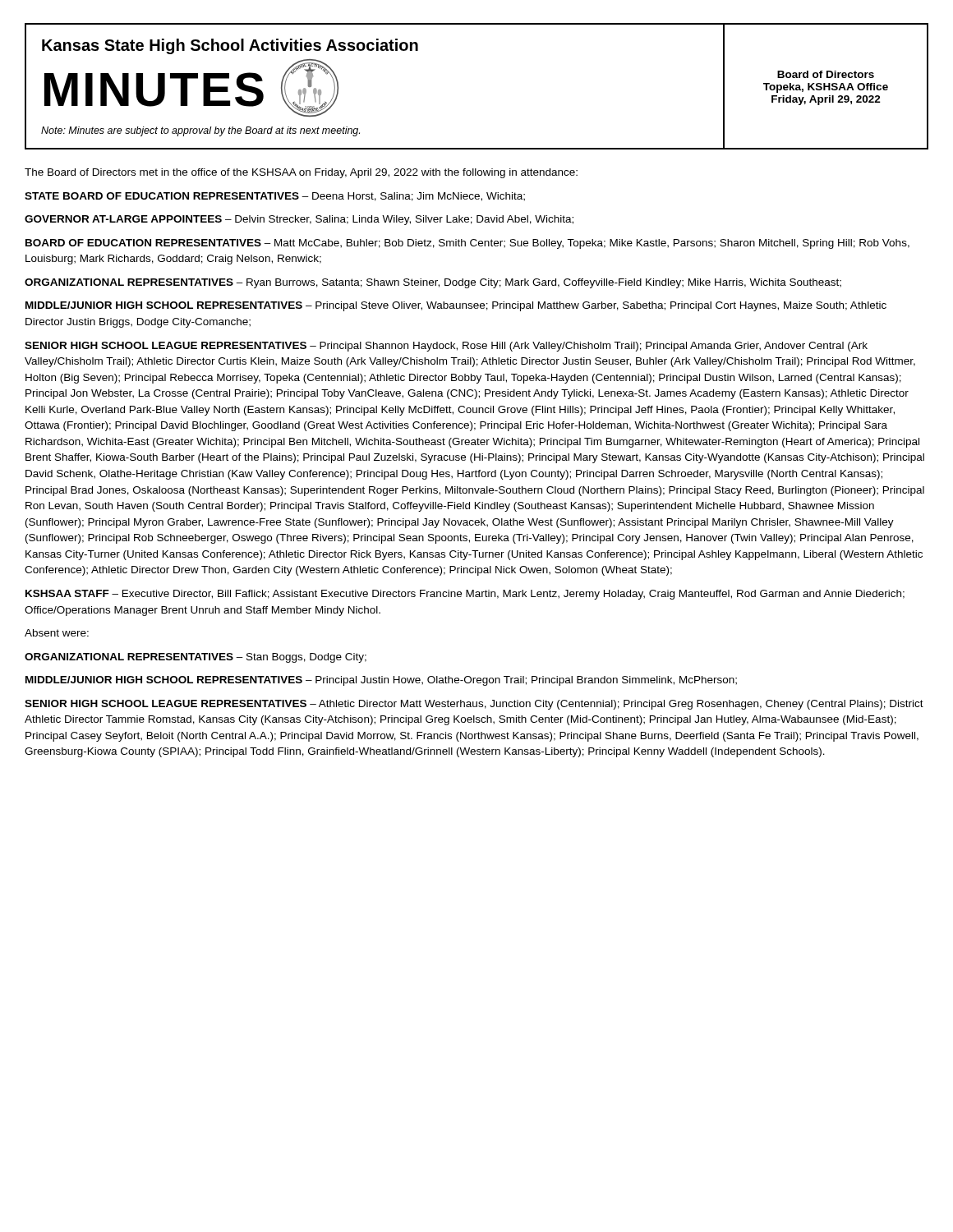
Task: Where is the passage that starts "ORGANIZATIONAL REPRESENTATIVES – Ryan Burrows, Satanta; Shawn"?
Action: click(x=433, y=282)
